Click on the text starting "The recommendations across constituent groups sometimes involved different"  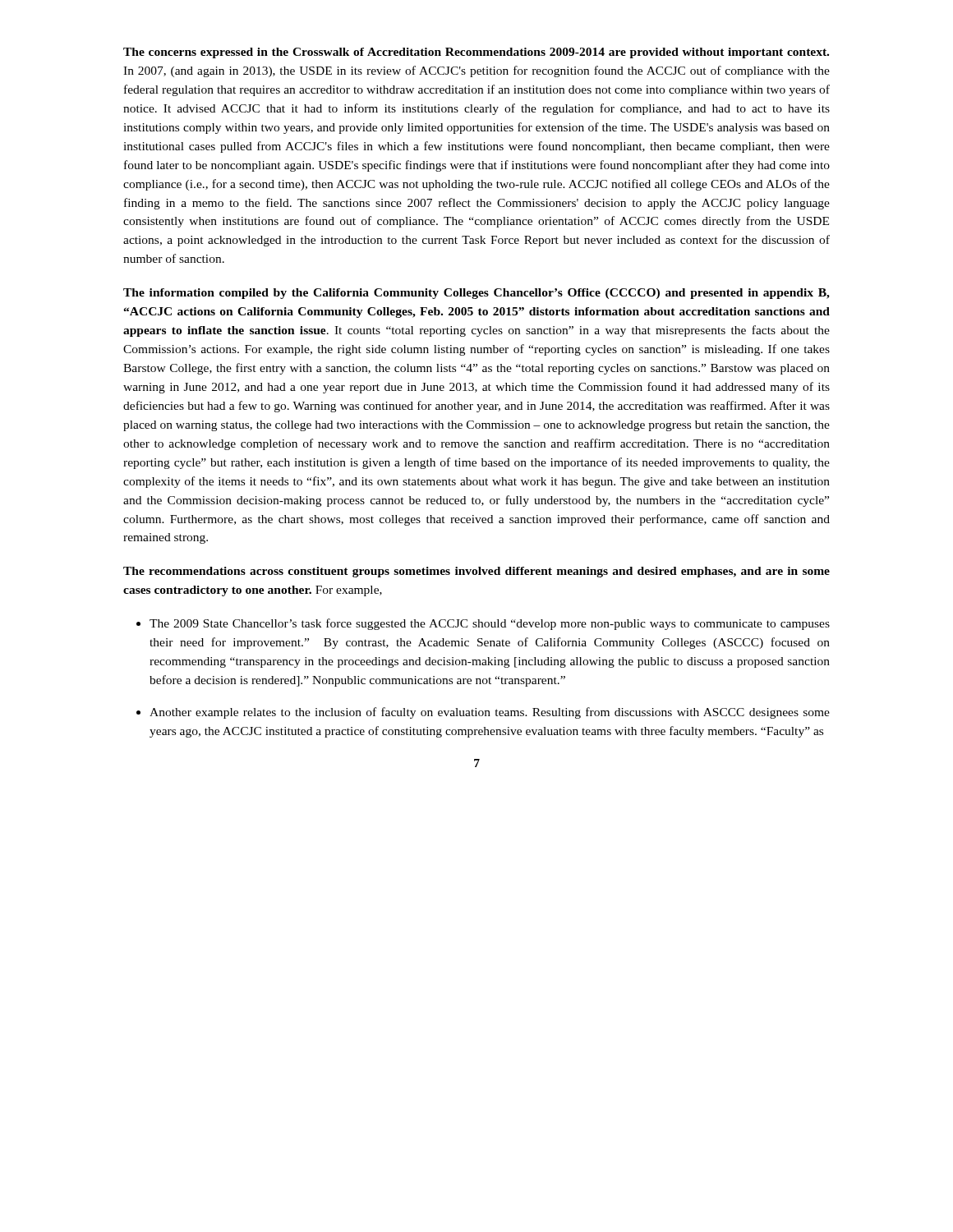(x=476, y=581)
